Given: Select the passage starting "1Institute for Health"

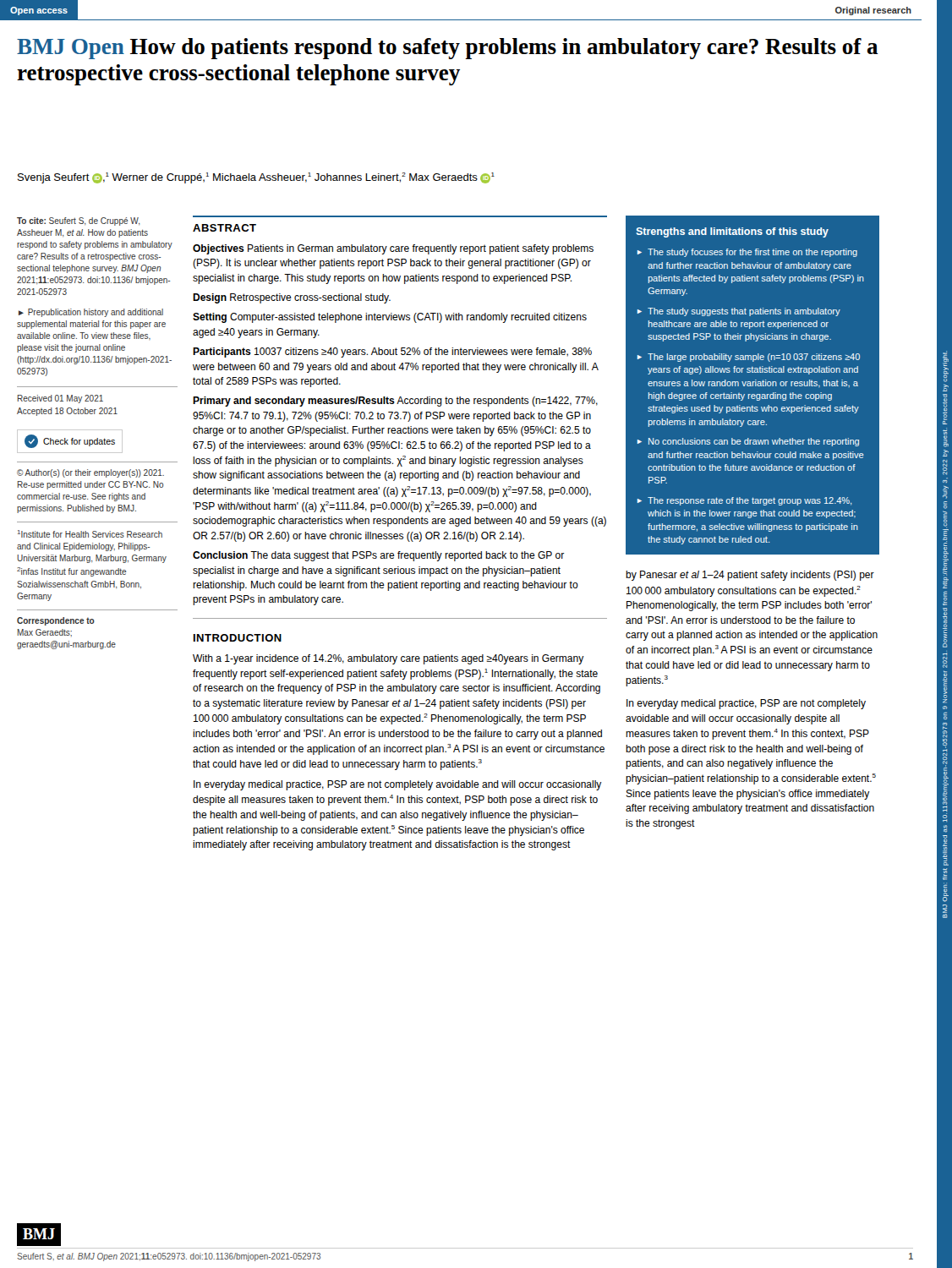Looking at the screenshot, I should coord(92,565).
